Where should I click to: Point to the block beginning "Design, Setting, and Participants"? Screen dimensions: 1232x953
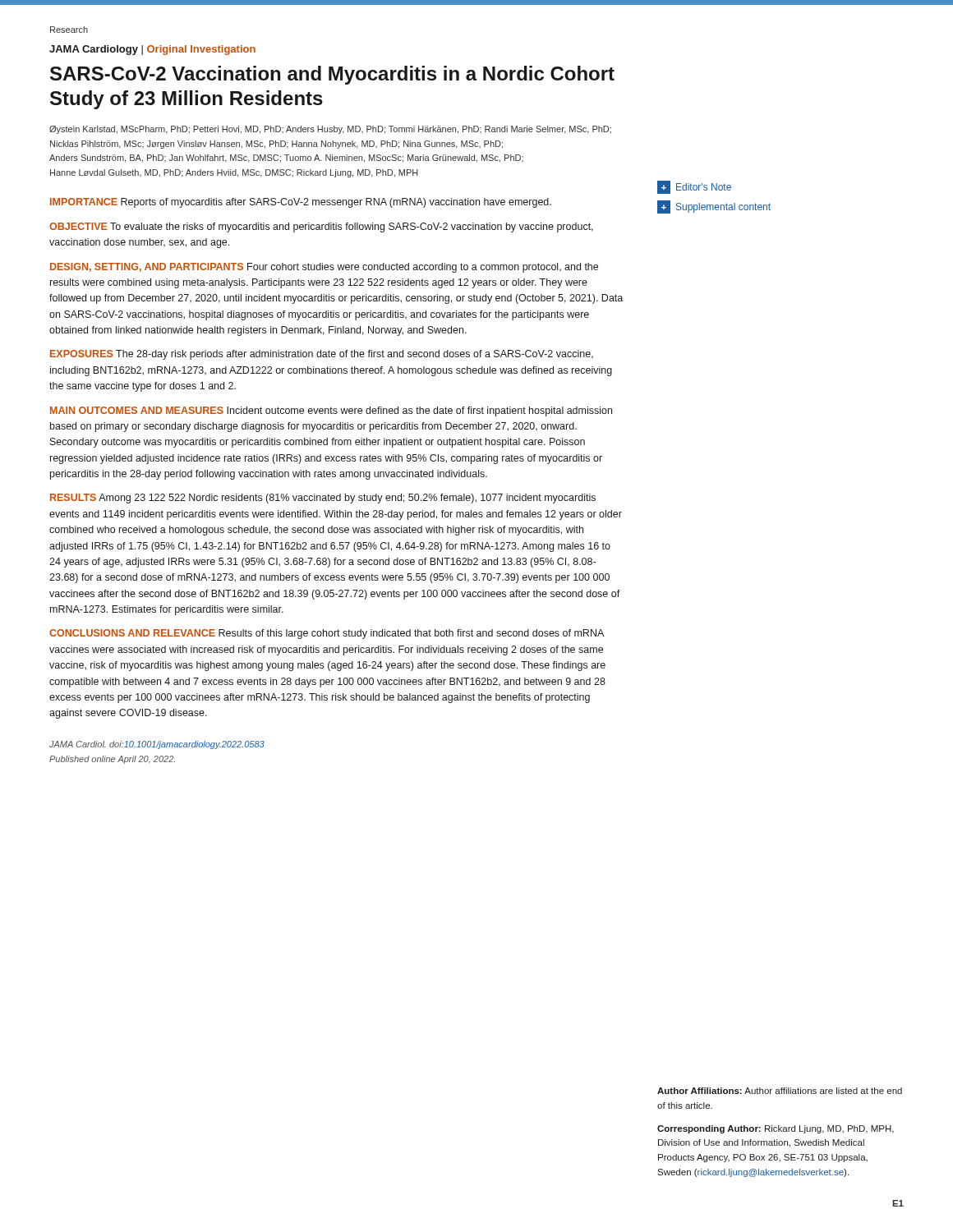[x=336, y=298]
